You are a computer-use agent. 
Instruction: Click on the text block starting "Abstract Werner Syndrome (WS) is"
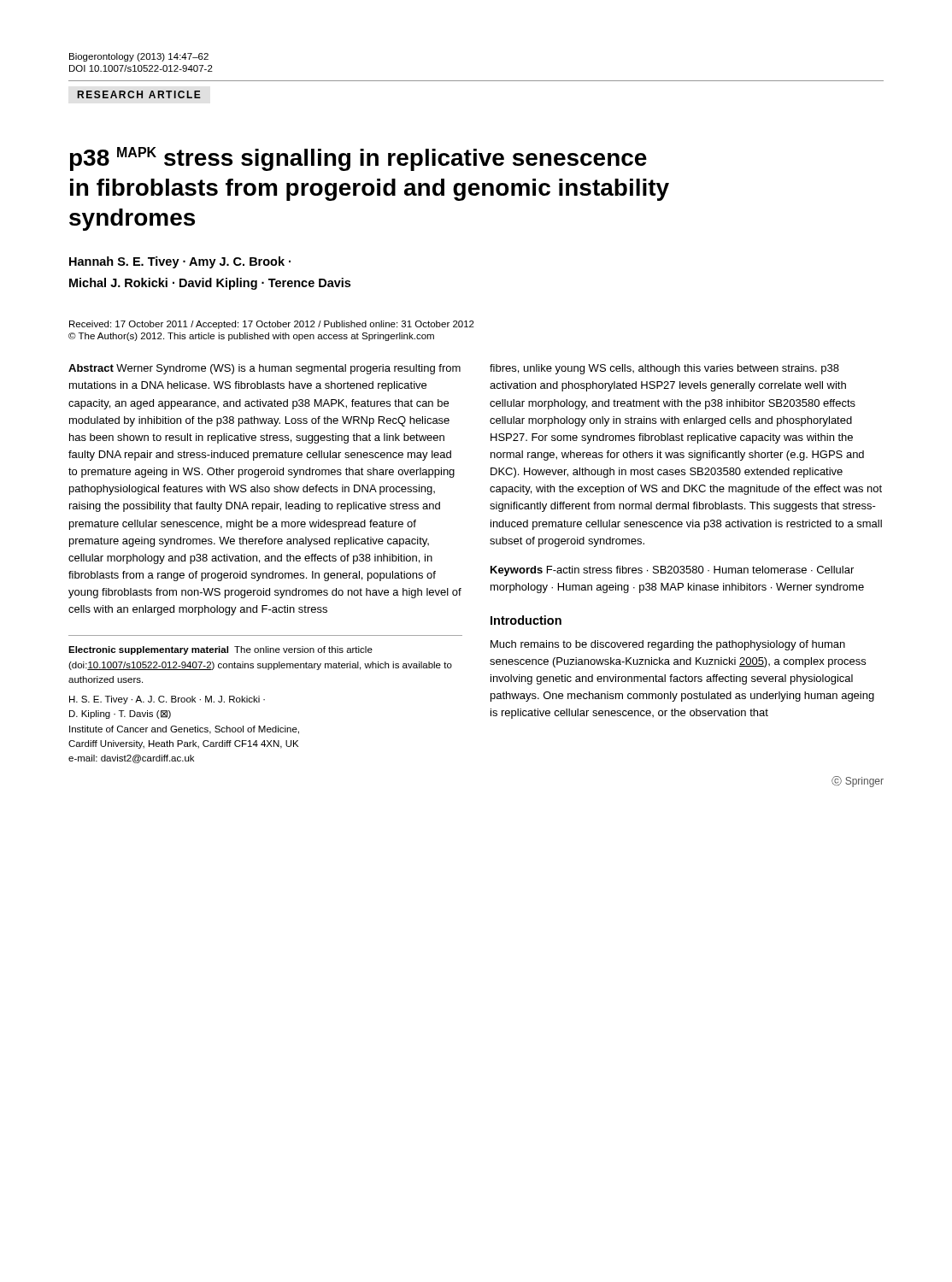(265, 489)
